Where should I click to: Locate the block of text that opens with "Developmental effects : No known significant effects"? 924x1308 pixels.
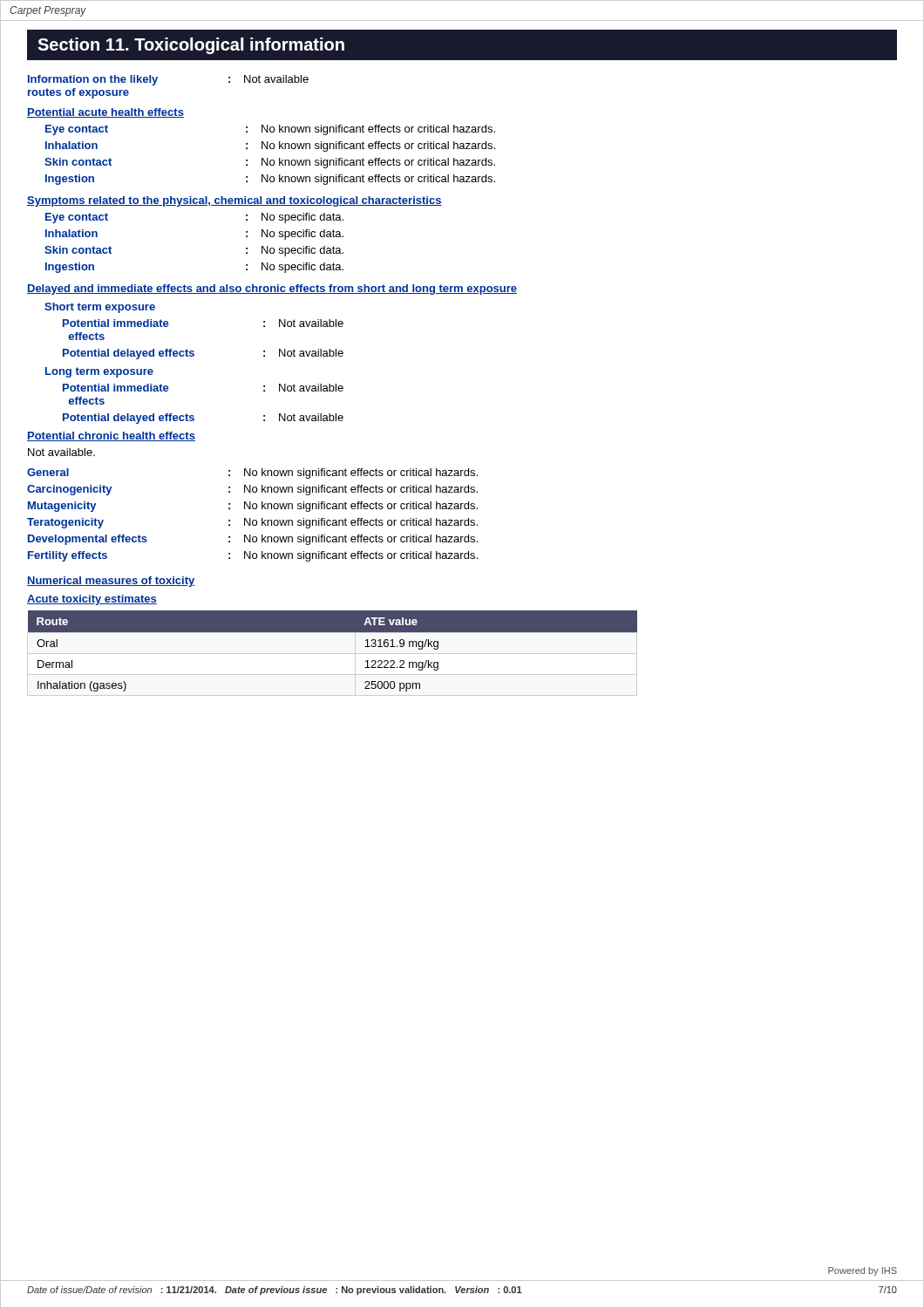(x=462, y=539)
